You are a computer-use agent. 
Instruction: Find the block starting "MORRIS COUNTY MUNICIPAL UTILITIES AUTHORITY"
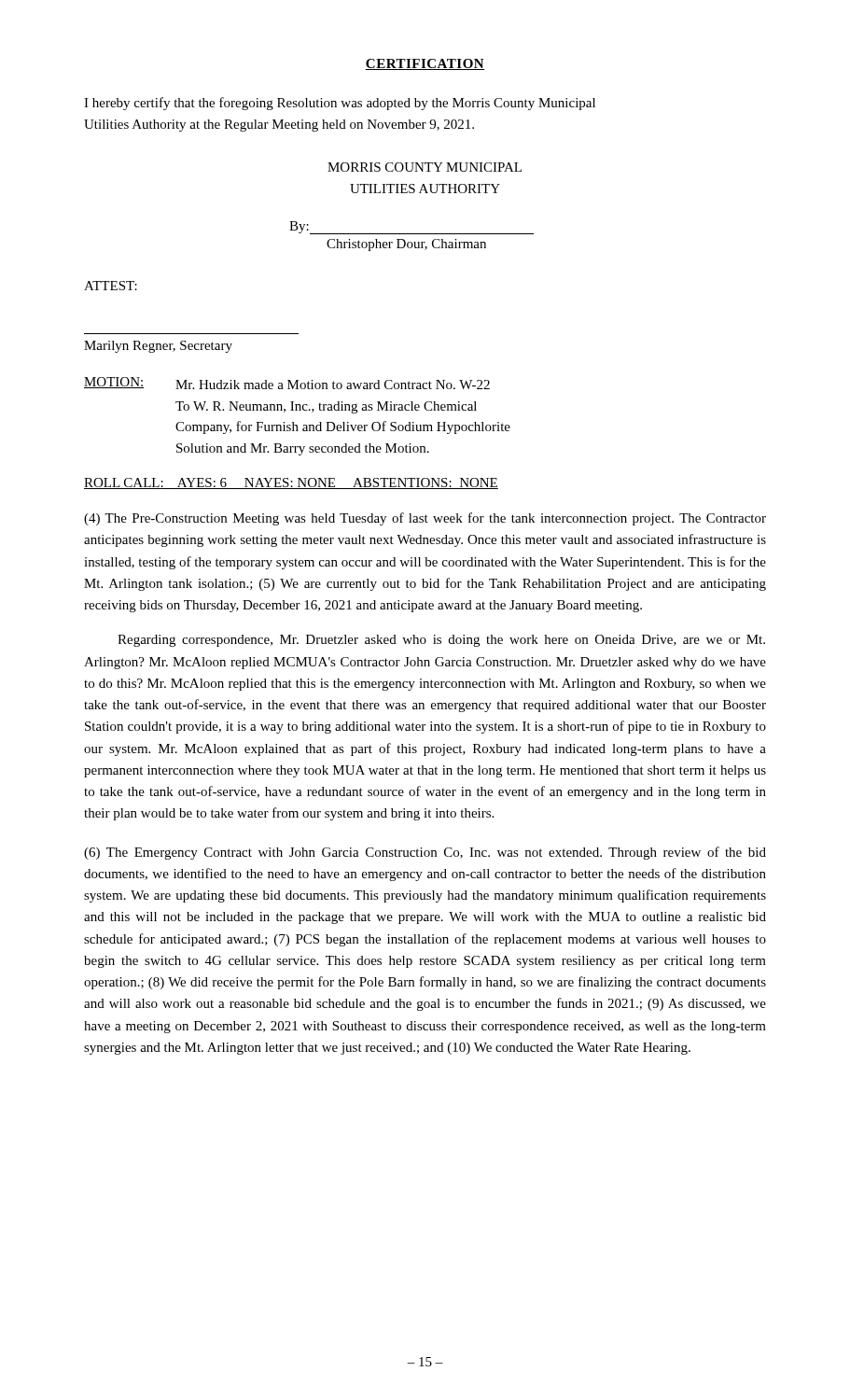coord(425,178)
